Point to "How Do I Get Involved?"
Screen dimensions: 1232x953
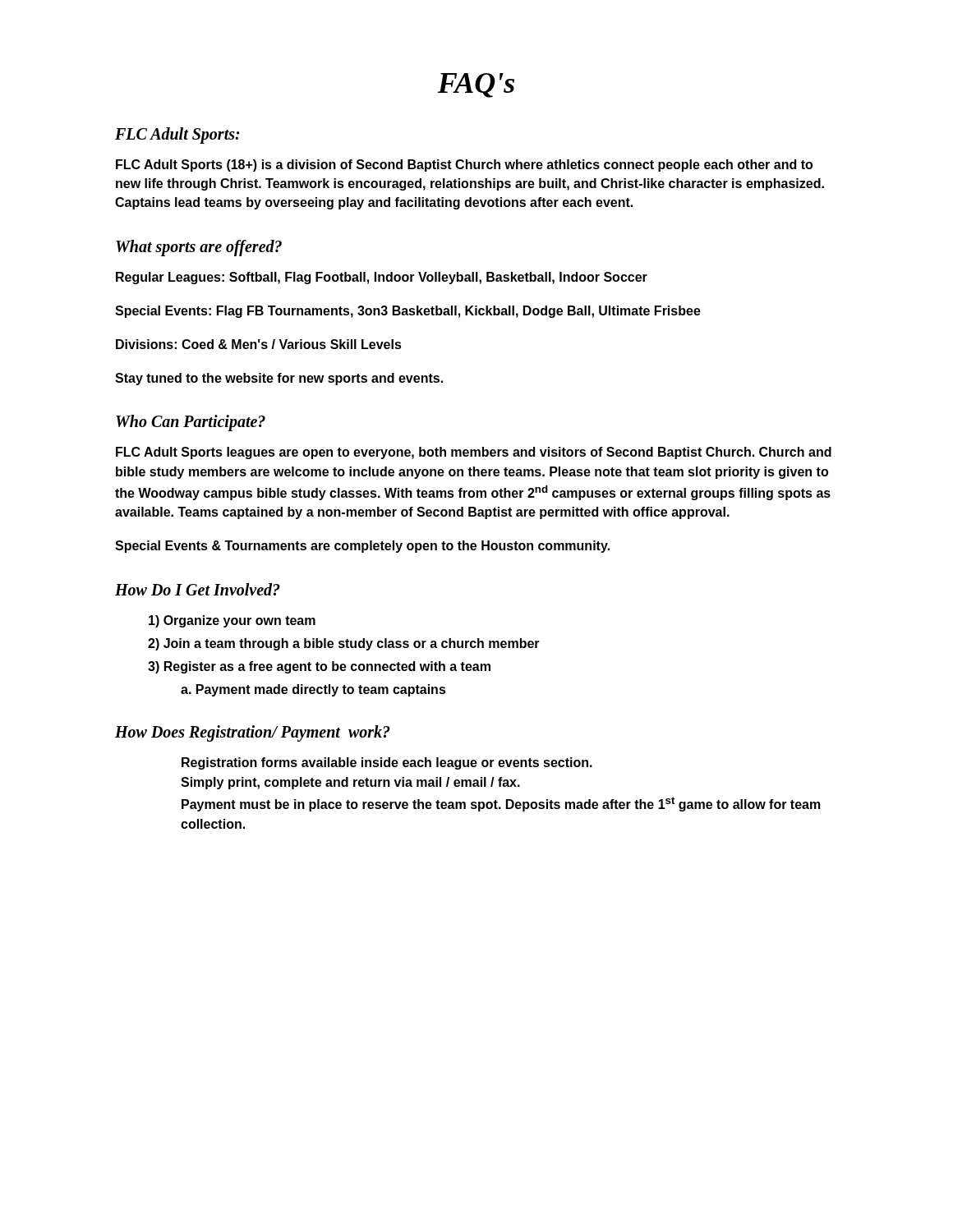[198, 589]
